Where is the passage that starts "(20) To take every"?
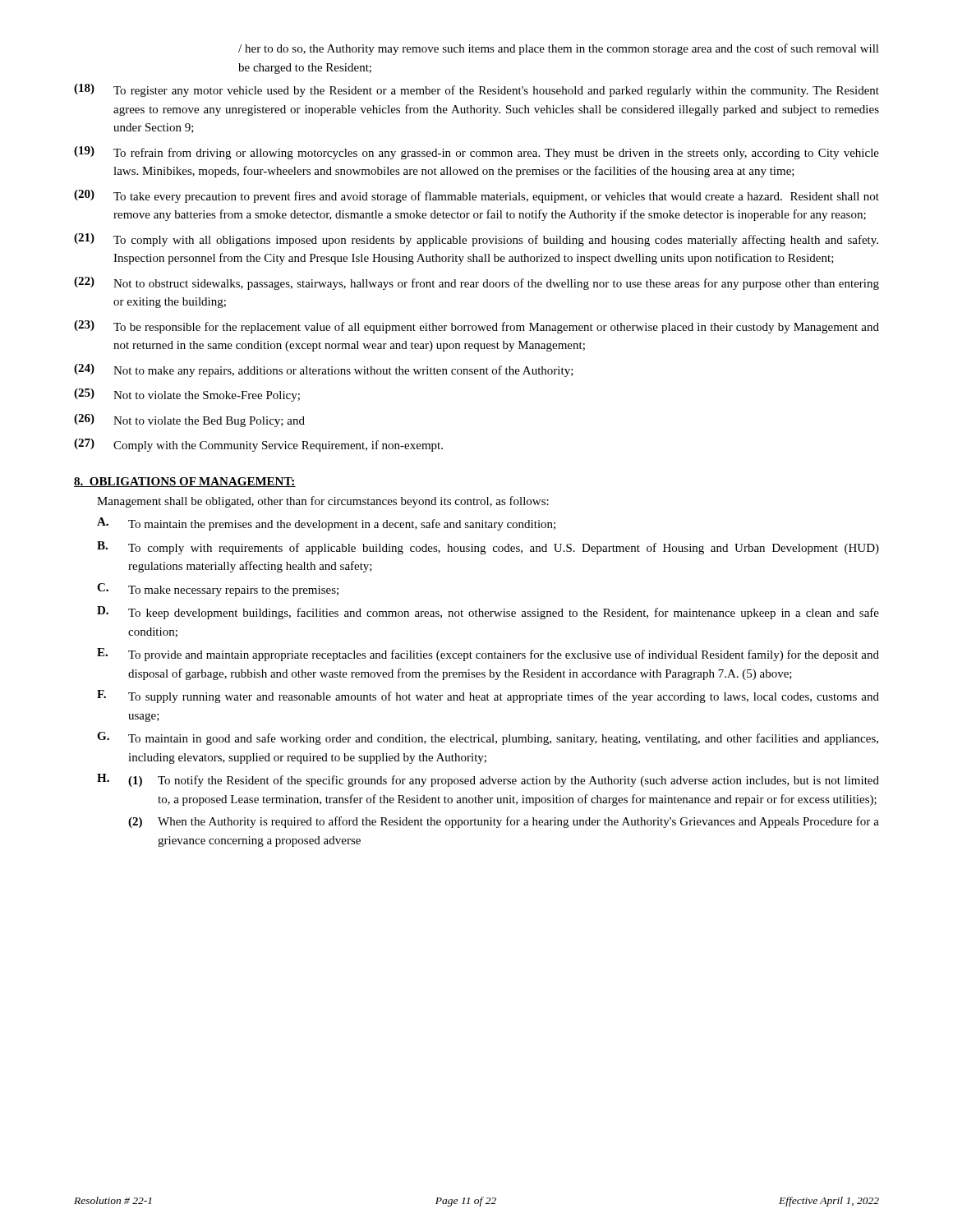Viewport: 953px width, 1232px height. [x=476, y=205]
